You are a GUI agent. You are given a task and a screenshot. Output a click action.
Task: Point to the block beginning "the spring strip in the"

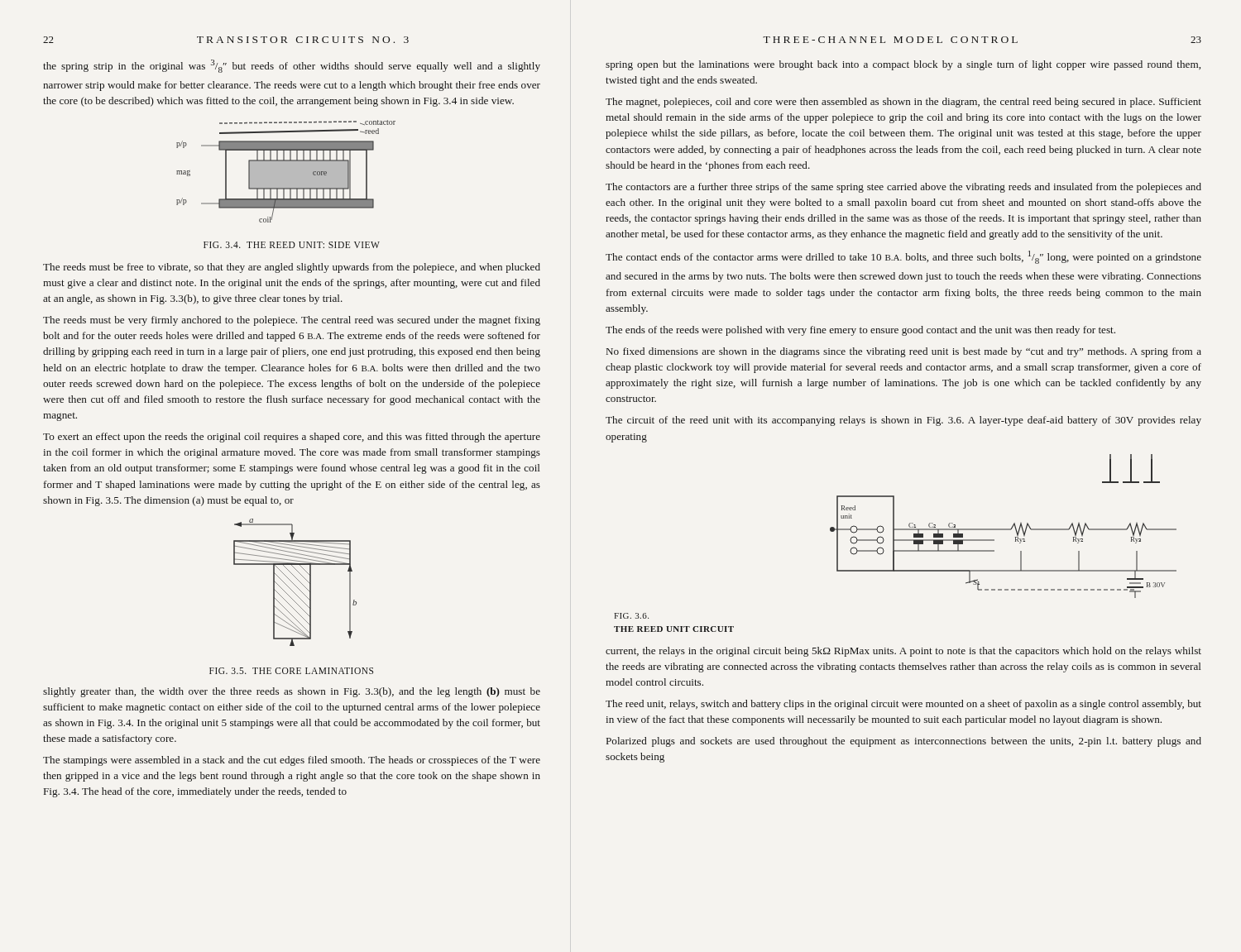(x=292, y=82)
